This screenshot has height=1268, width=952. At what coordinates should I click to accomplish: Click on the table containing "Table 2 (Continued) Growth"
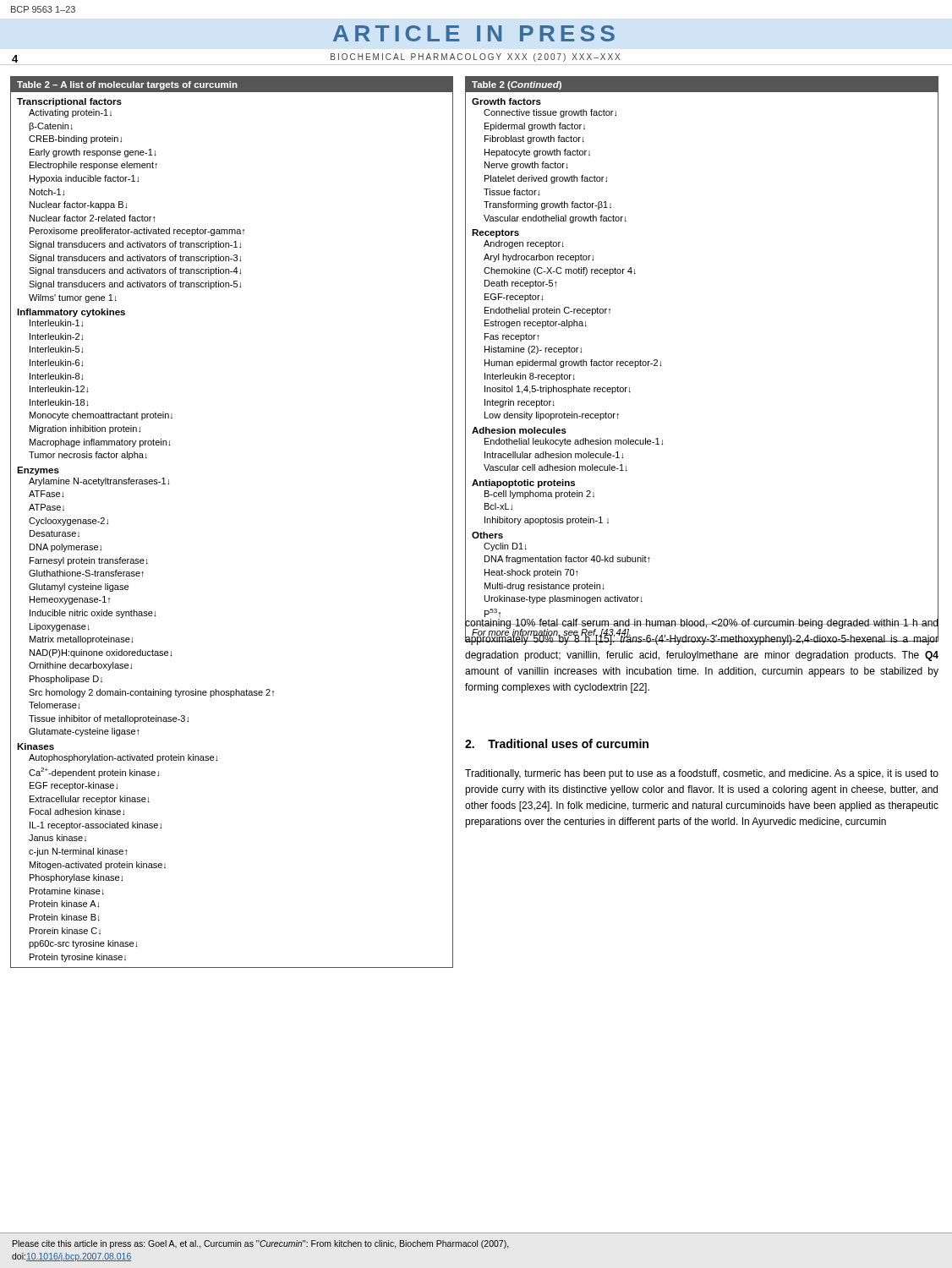[702, 359]
